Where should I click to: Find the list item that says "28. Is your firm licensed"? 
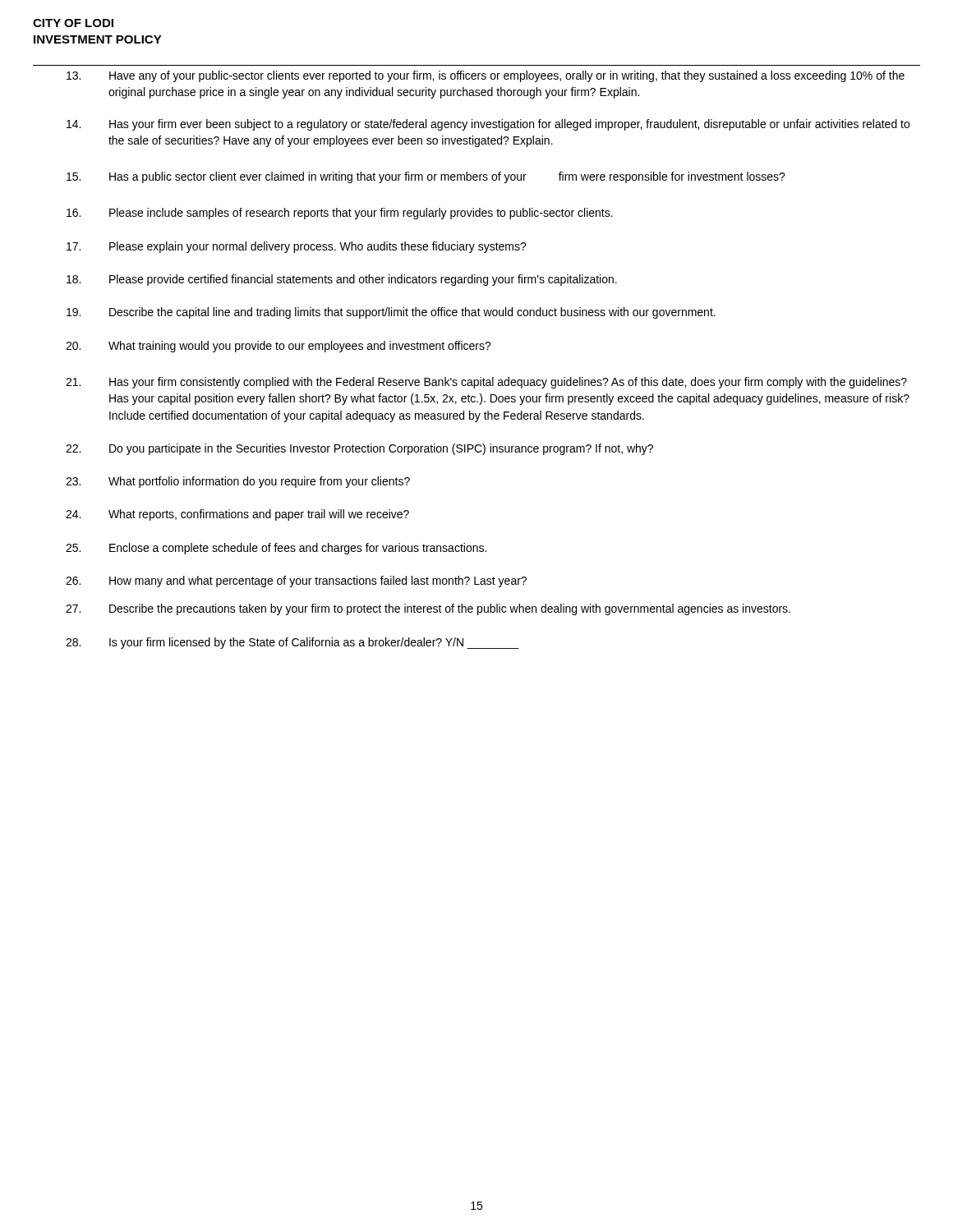click(490, 642)
